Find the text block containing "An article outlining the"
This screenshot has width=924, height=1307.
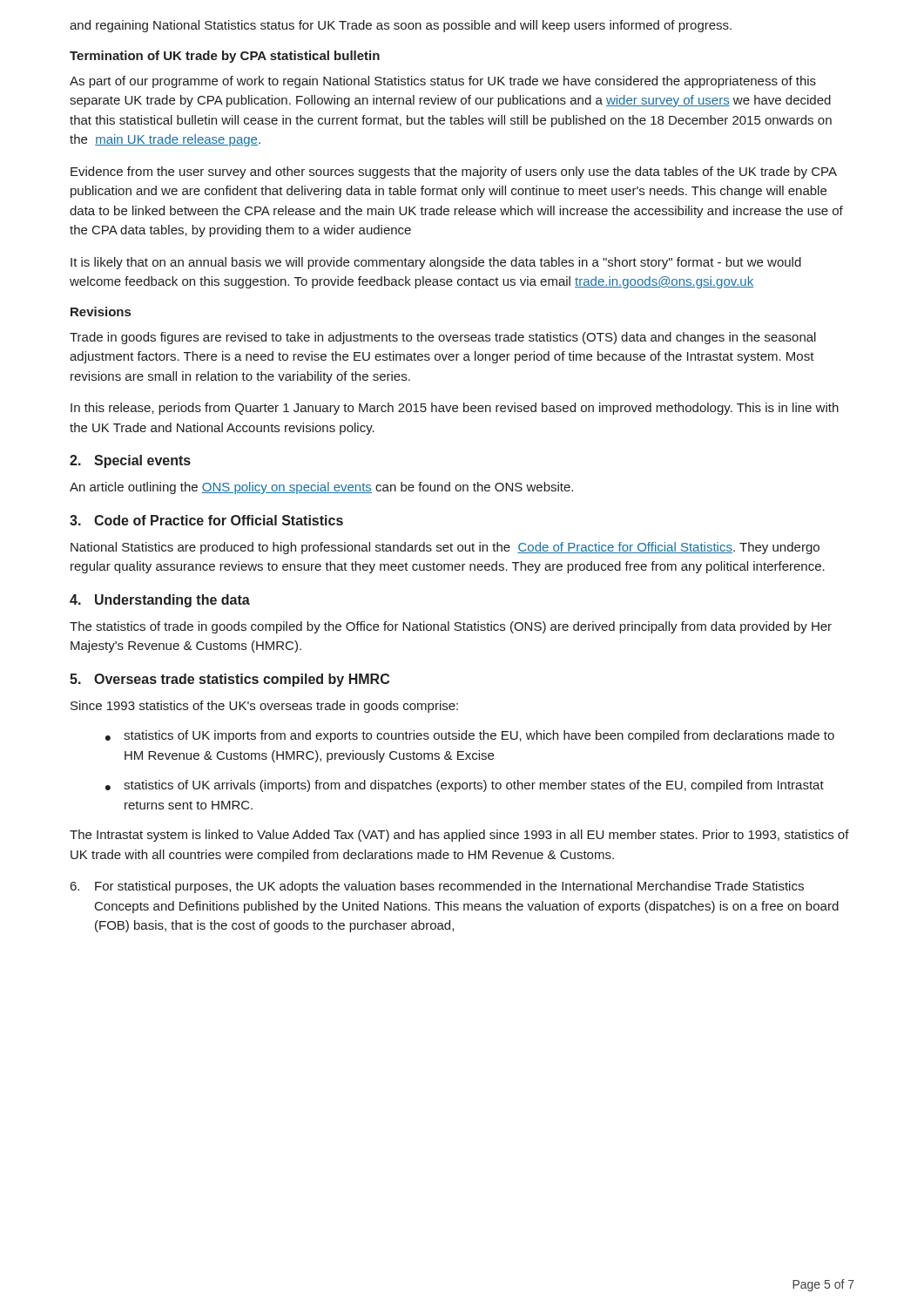(322, 487)
